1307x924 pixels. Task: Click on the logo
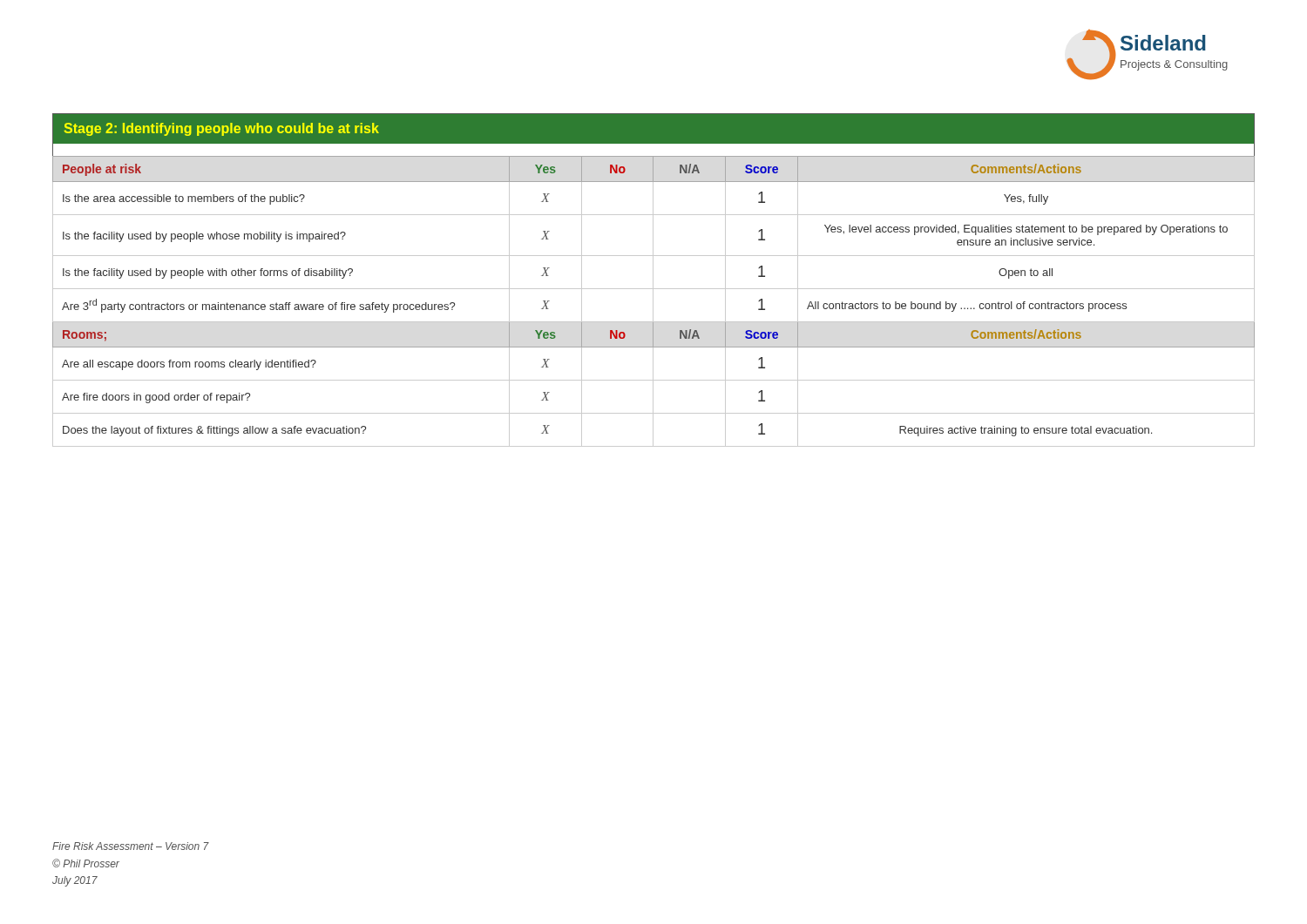click(x=1159, y=55)
